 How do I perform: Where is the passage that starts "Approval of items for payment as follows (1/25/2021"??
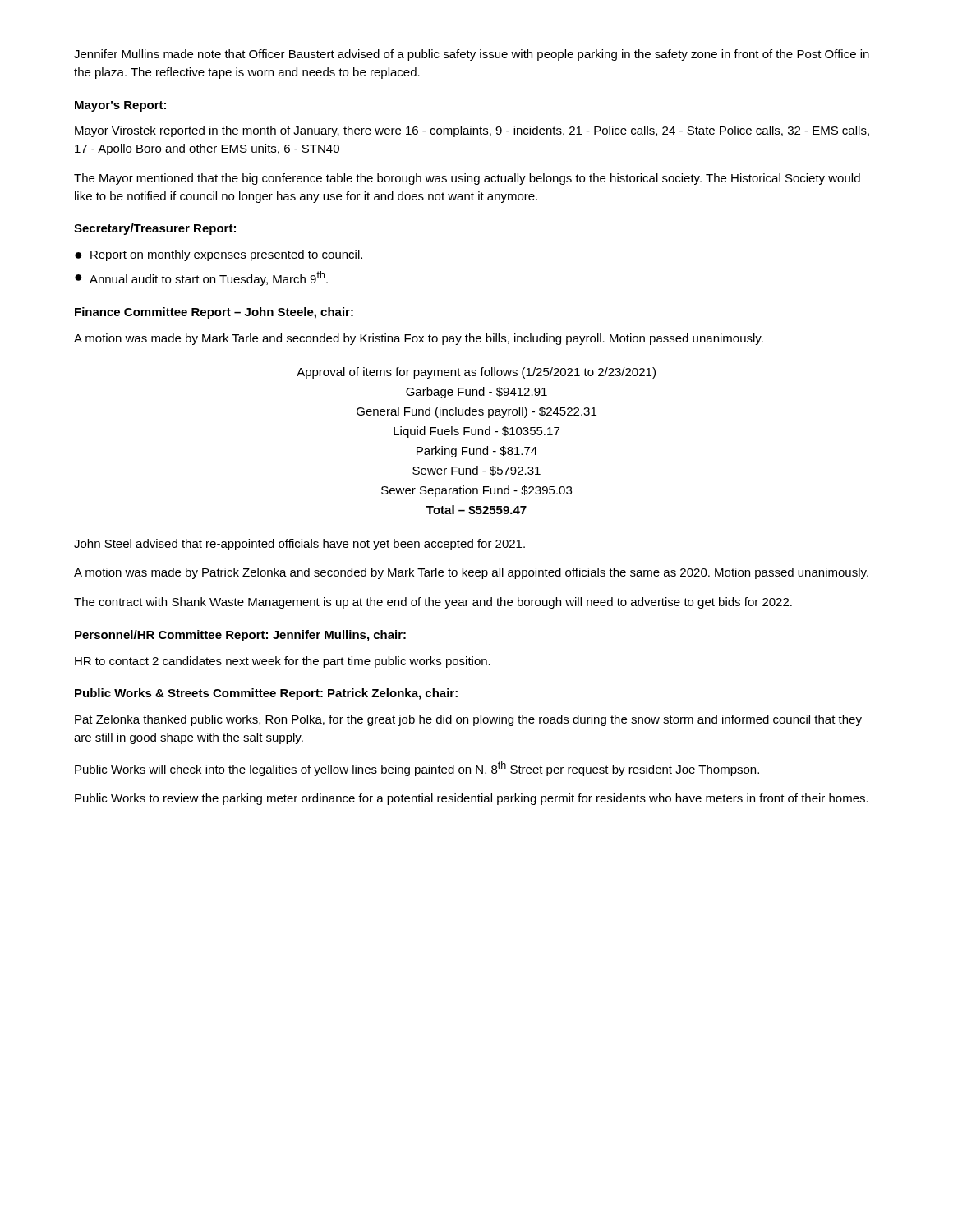coord(476,441)
